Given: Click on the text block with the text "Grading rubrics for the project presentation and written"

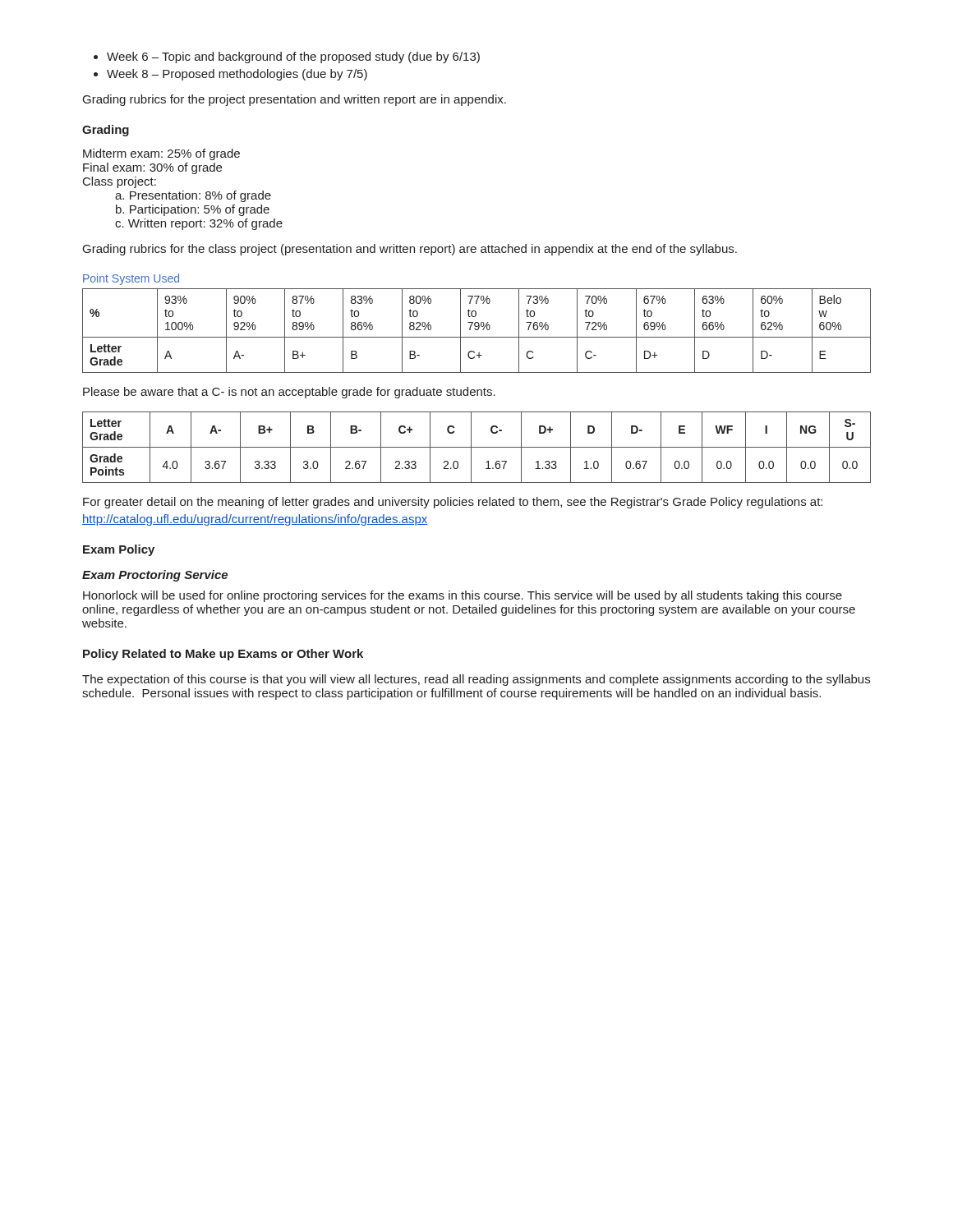Looking at the screenshot, I should (x=295, y=99).
